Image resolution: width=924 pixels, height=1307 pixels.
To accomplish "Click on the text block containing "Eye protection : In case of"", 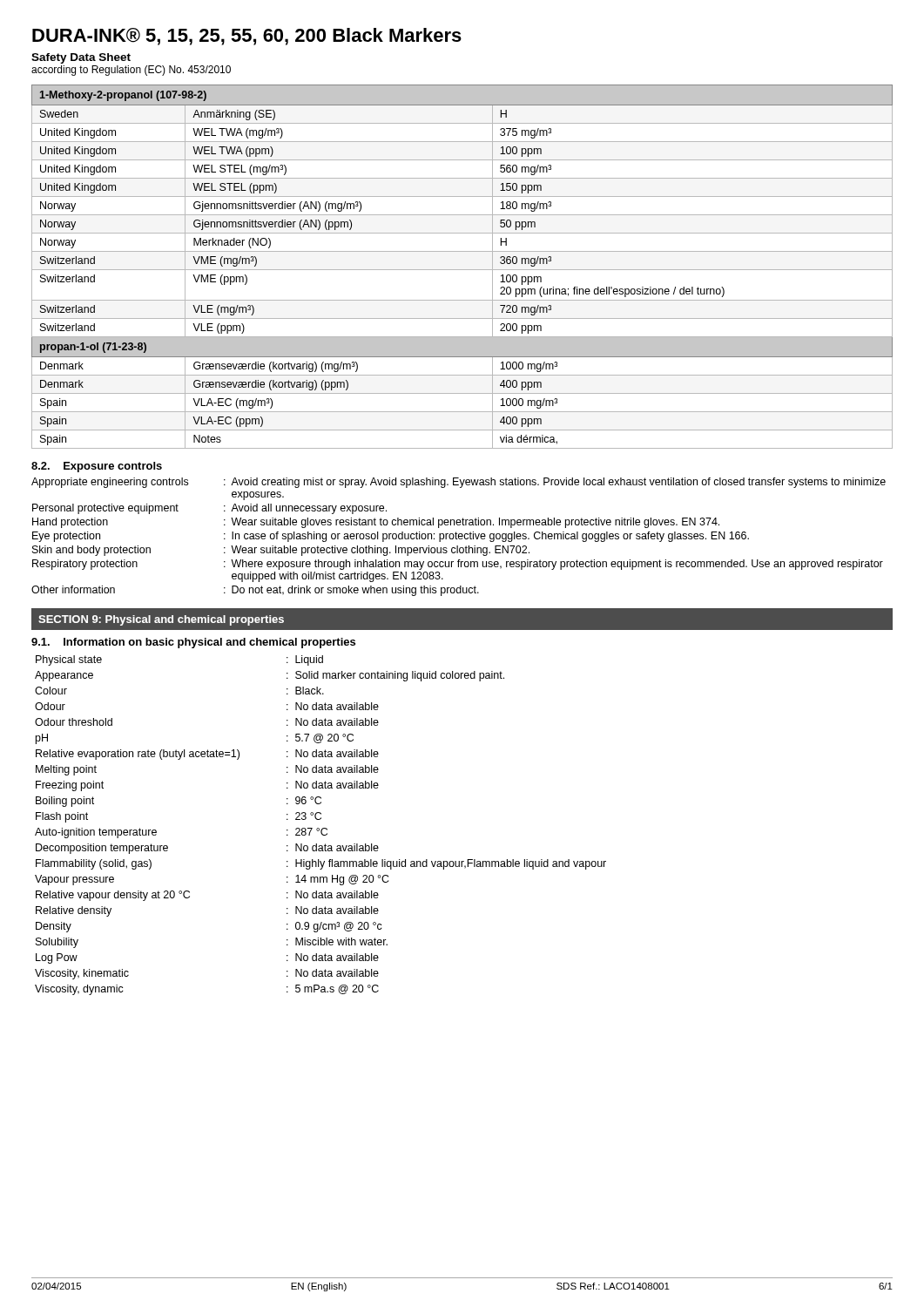I will tap(462, 536).
